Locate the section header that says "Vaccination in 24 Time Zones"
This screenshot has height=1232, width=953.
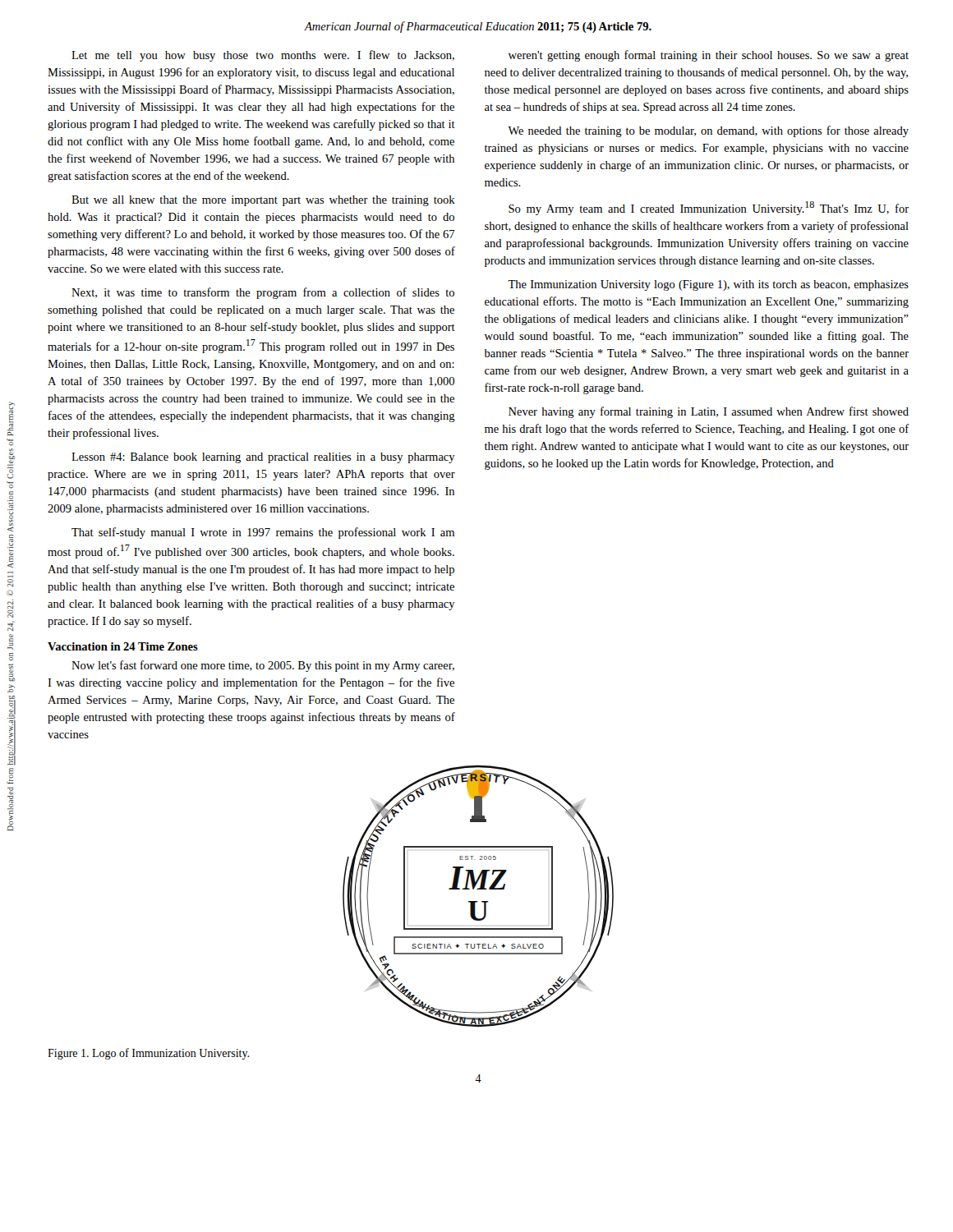123,646
